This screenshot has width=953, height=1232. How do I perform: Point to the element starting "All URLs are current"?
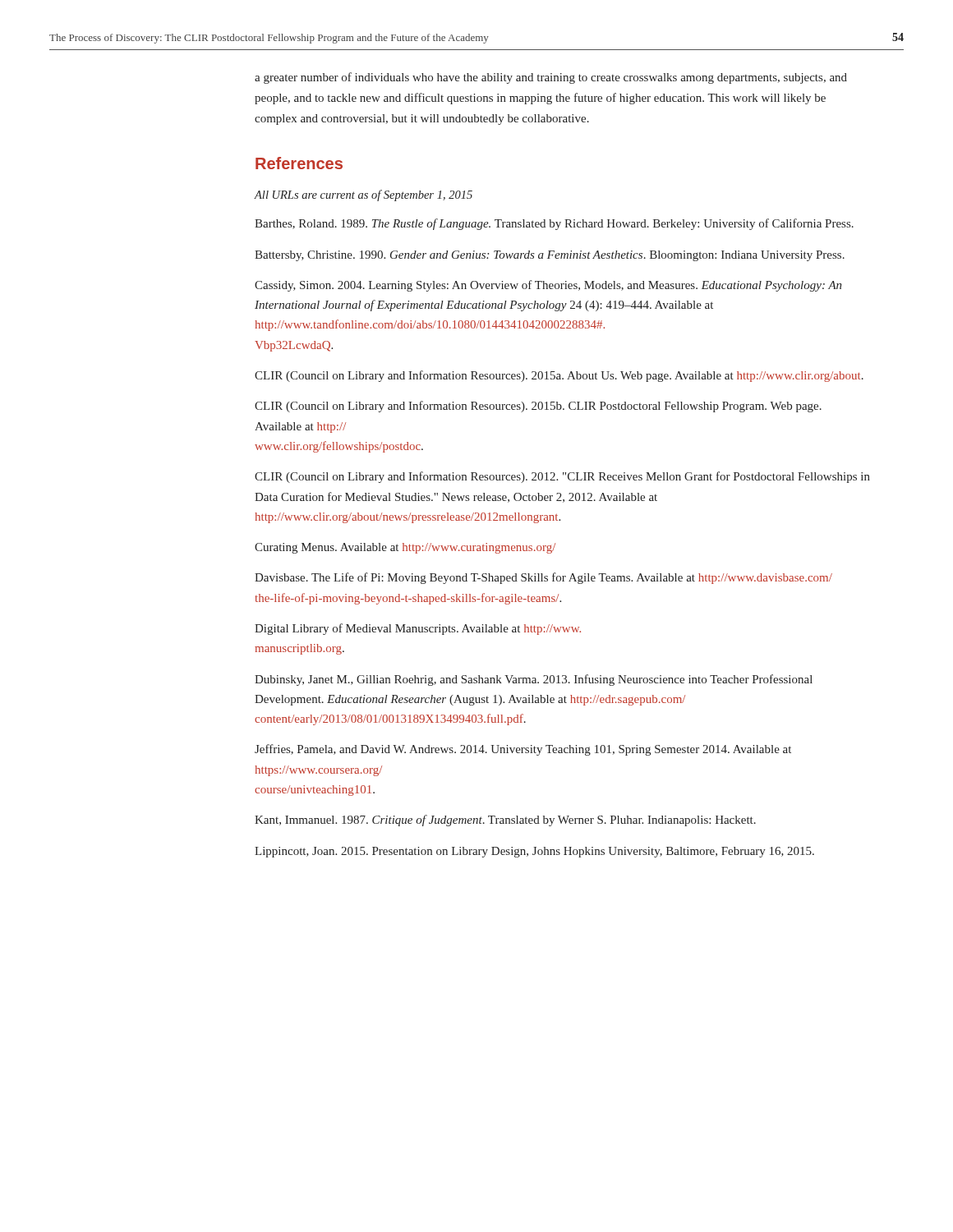coord(364,195)
